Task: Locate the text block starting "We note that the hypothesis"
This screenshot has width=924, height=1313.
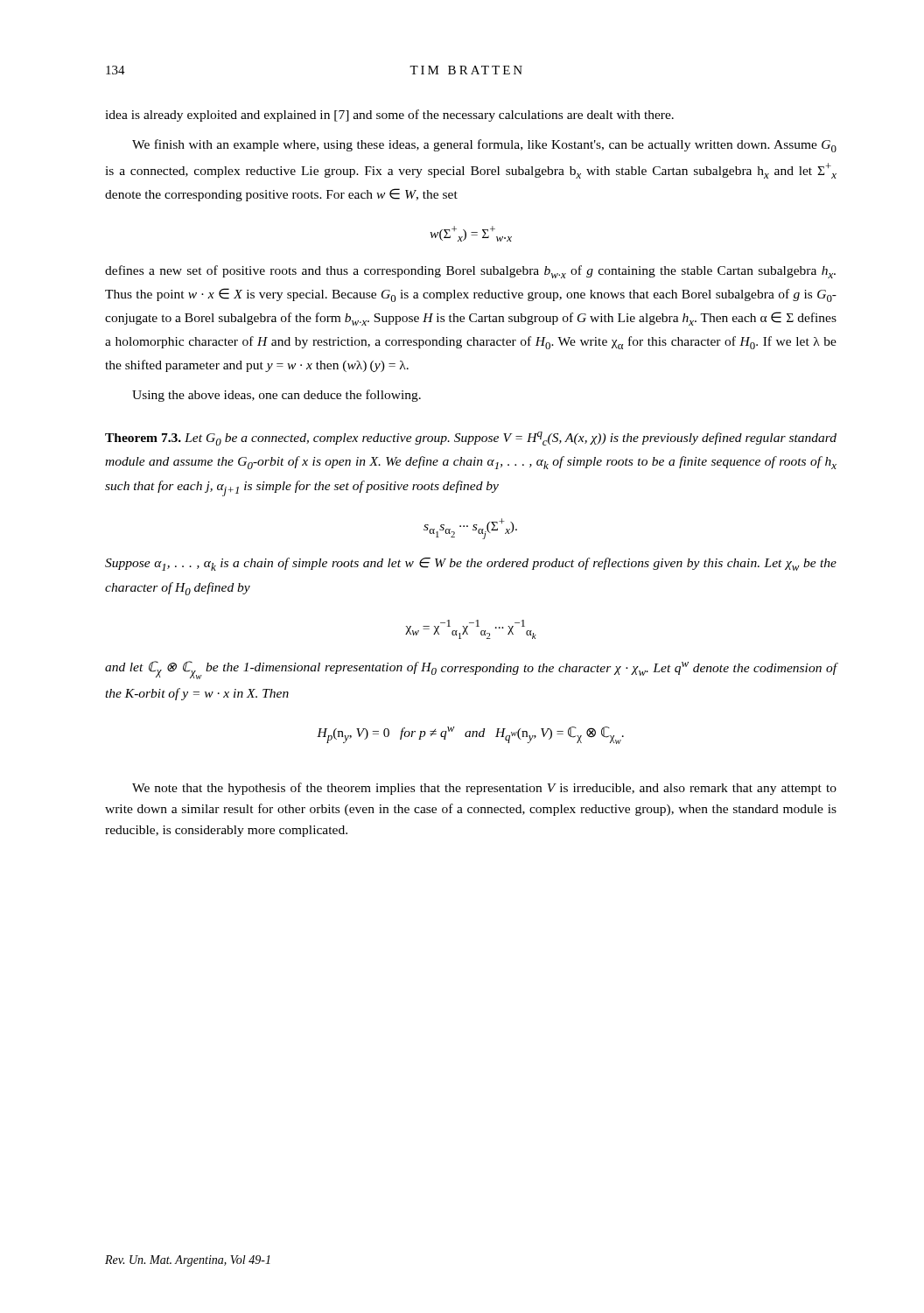Action: 471,809
